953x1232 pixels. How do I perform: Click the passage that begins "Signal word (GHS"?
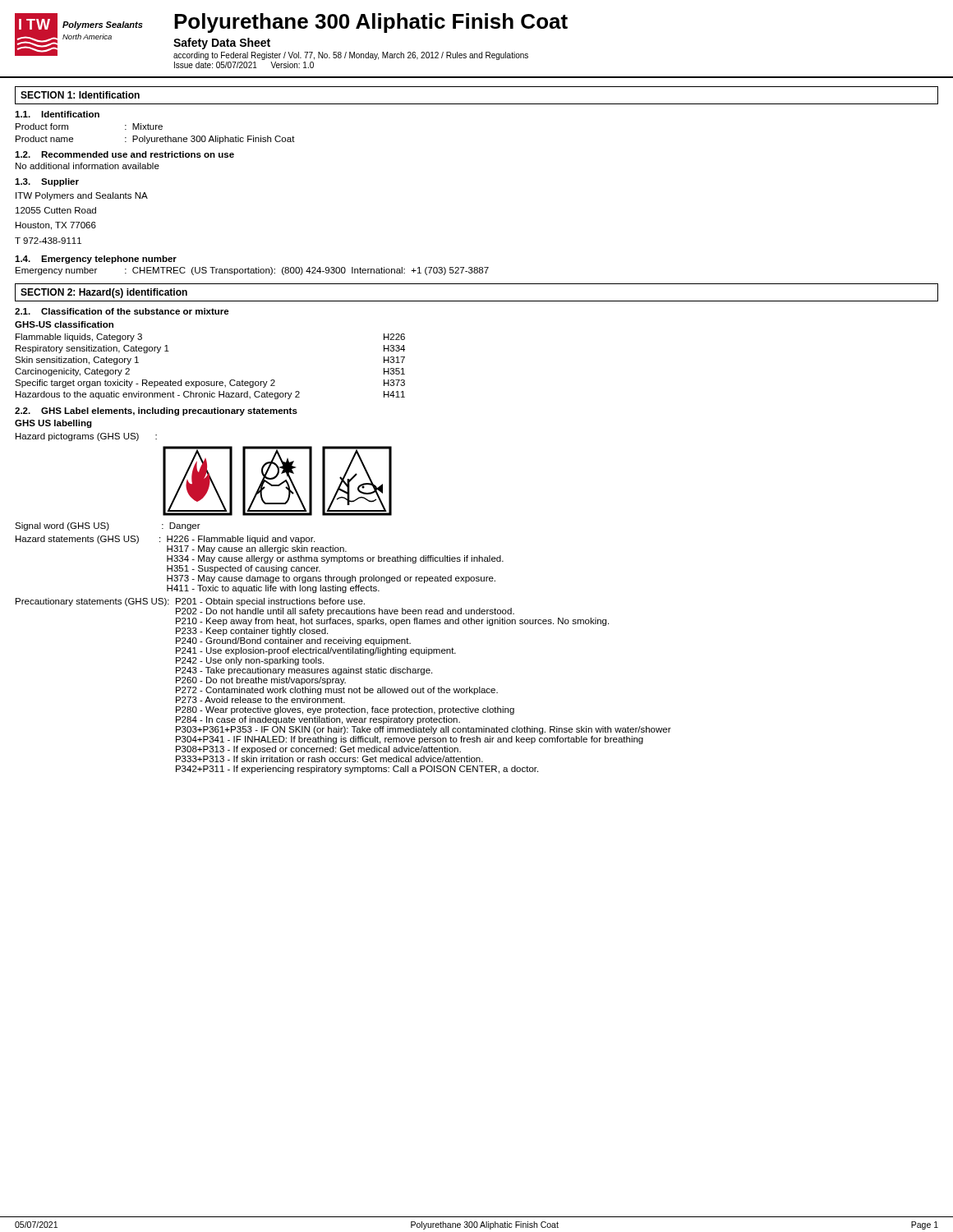(107, 526)
